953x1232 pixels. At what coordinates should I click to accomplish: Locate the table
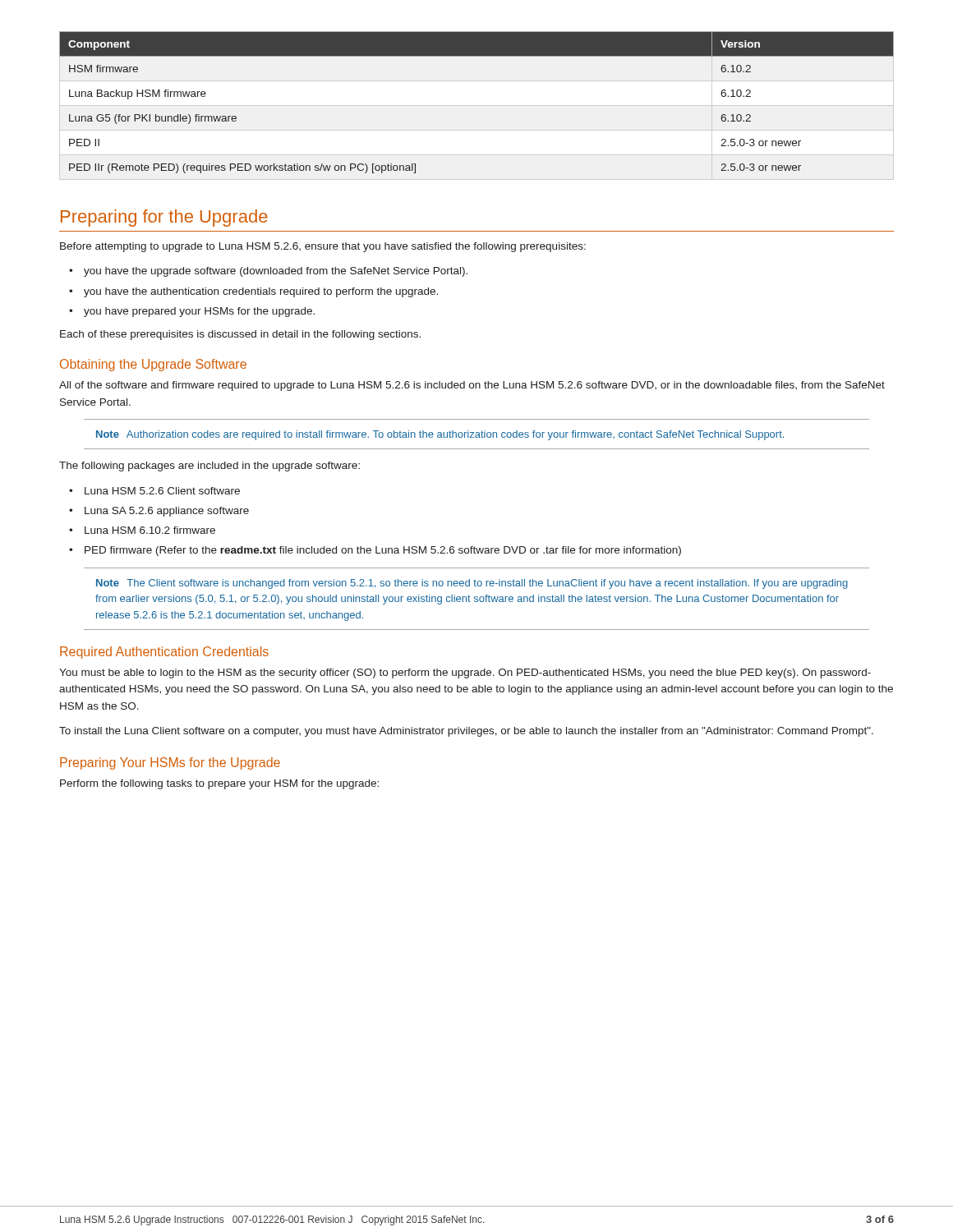476,106
